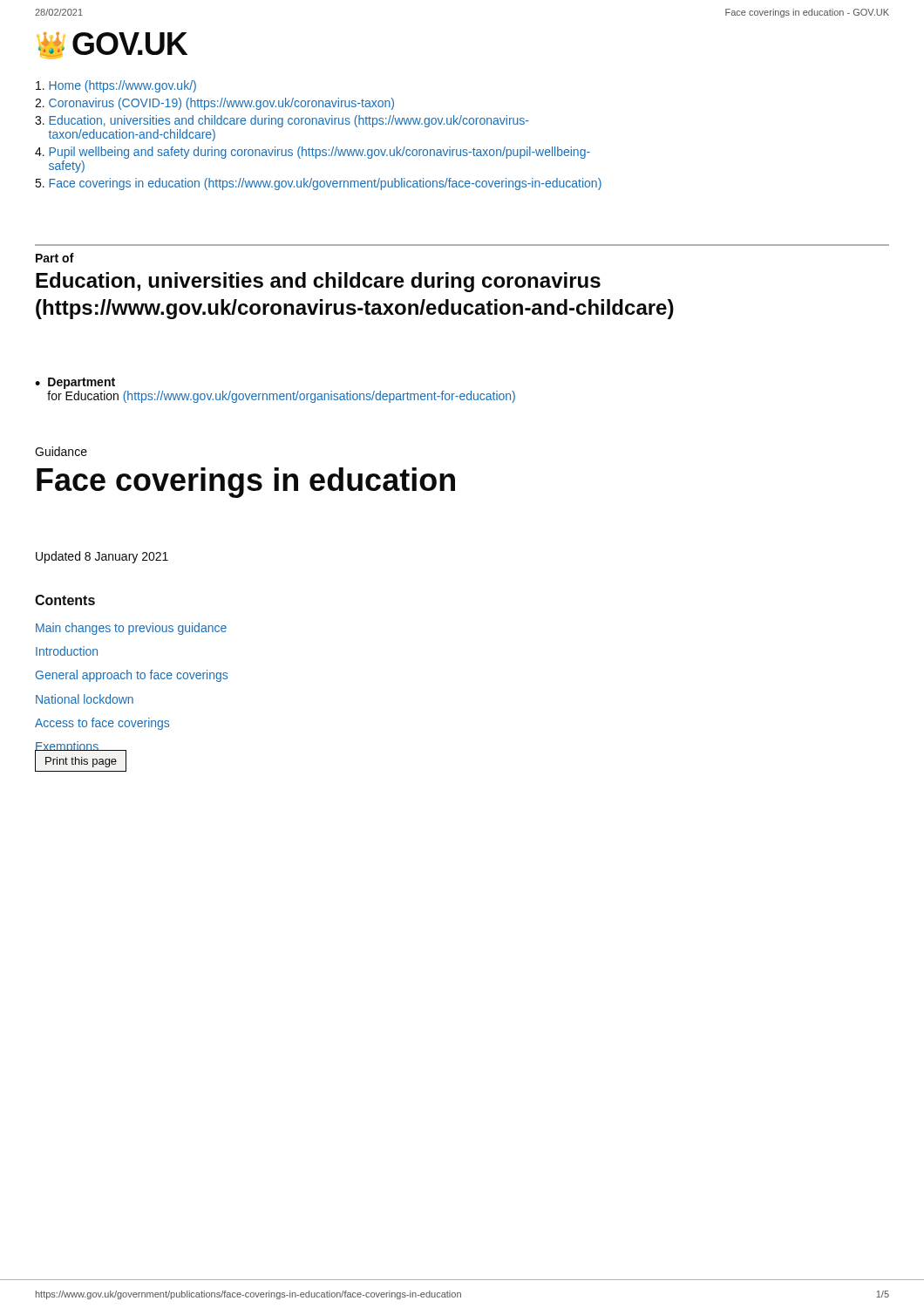Viewport: 924px width, 1308px height.
Task: Locate the block starting "Home (https://www.gov.uk/)"
Action: click(x=116, y=85)
